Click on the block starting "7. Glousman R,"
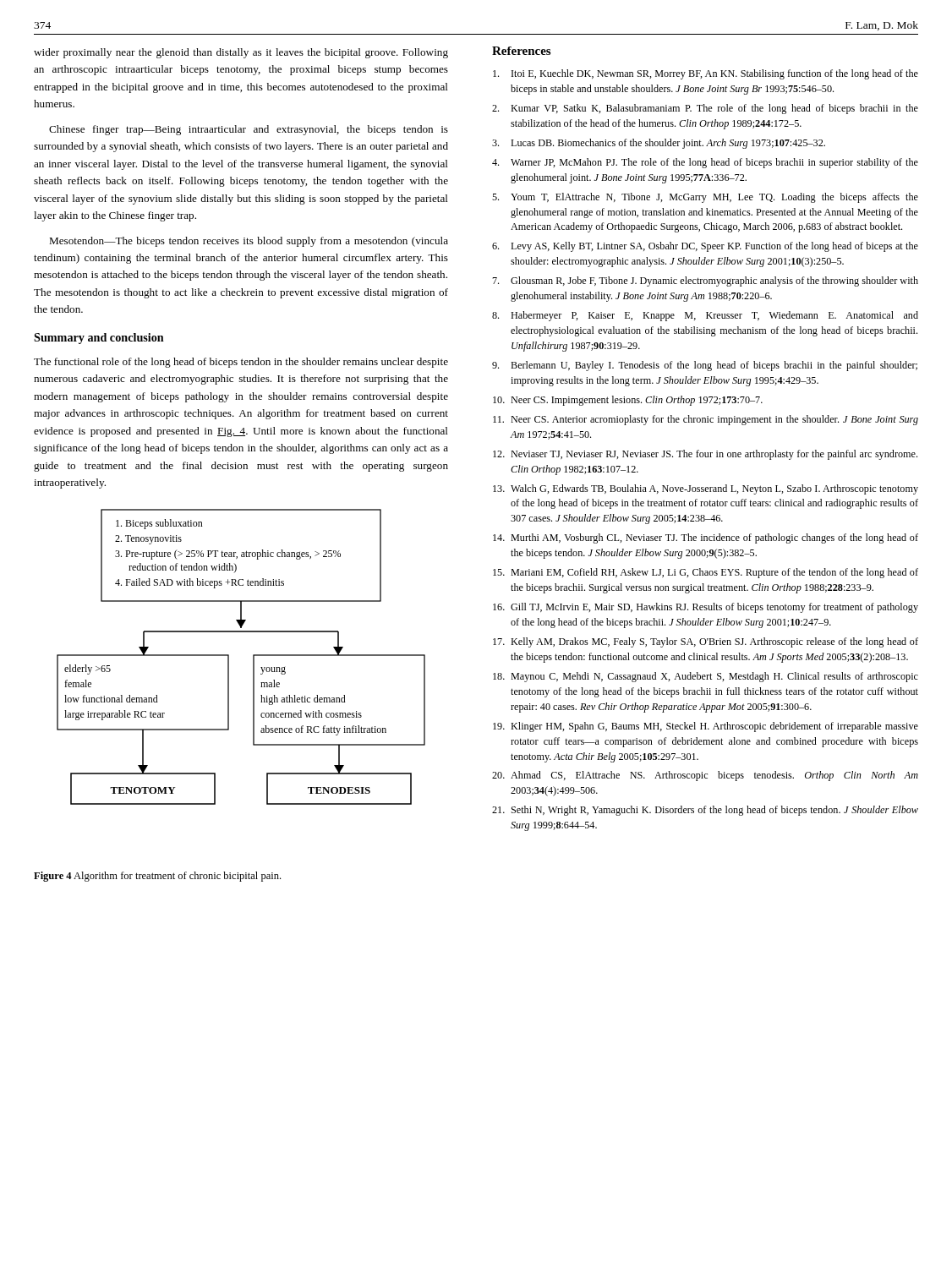This screenshot has height=1268, width=952. click(x=705, y=289)
